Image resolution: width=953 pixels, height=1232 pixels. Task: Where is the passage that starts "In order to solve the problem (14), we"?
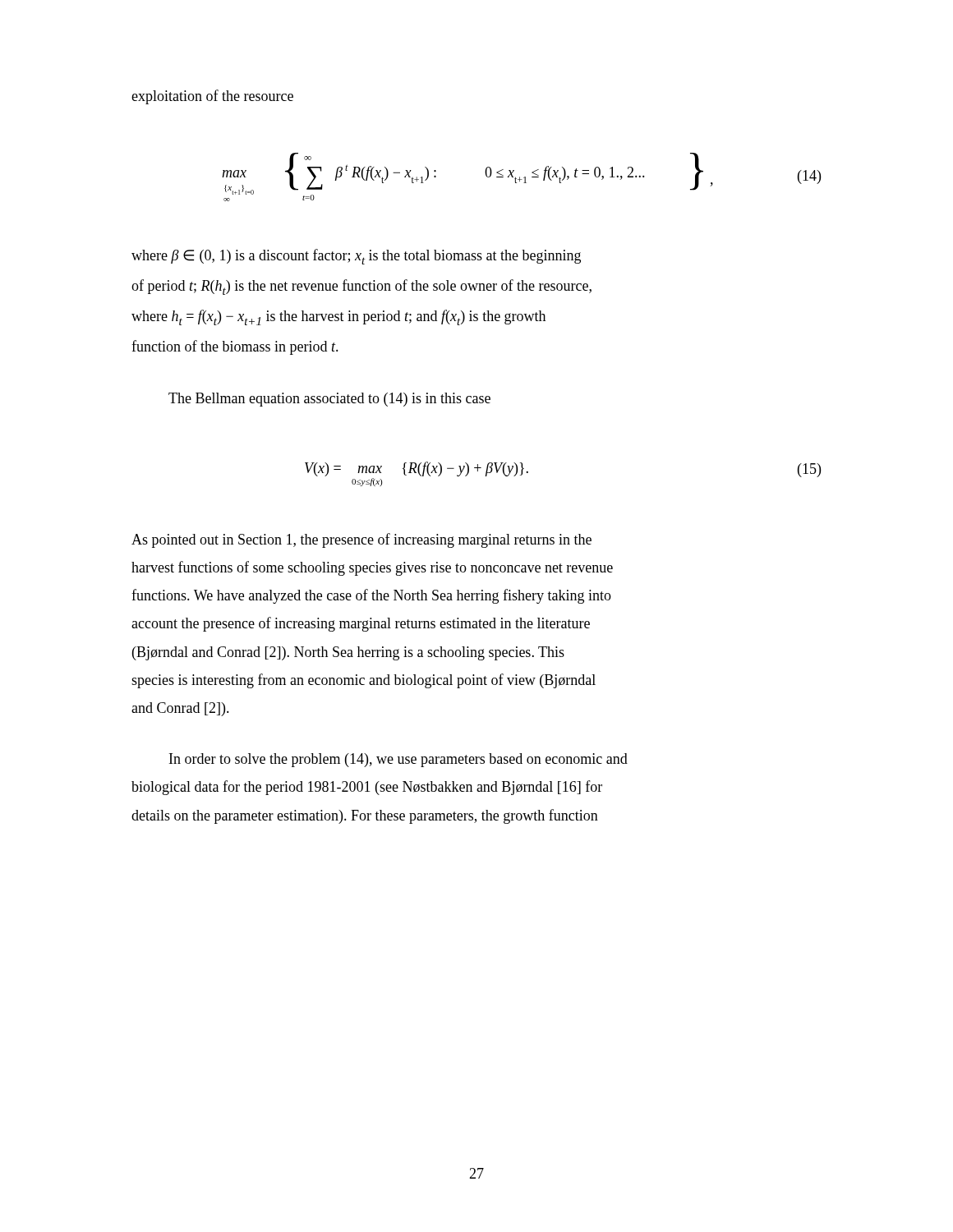[476, 787]
